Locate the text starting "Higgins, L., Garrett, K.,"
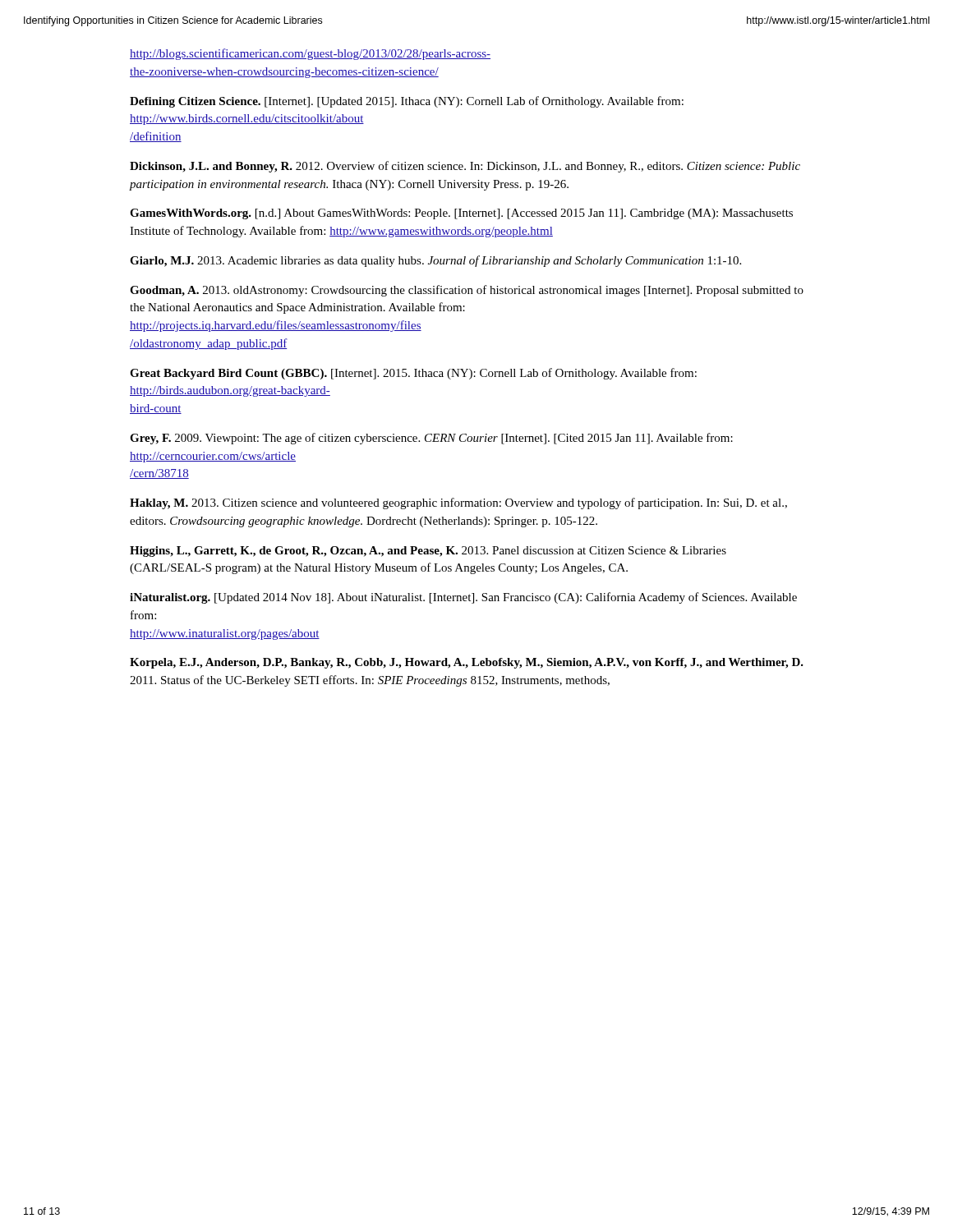The image size is (953, 1232). 428,559
